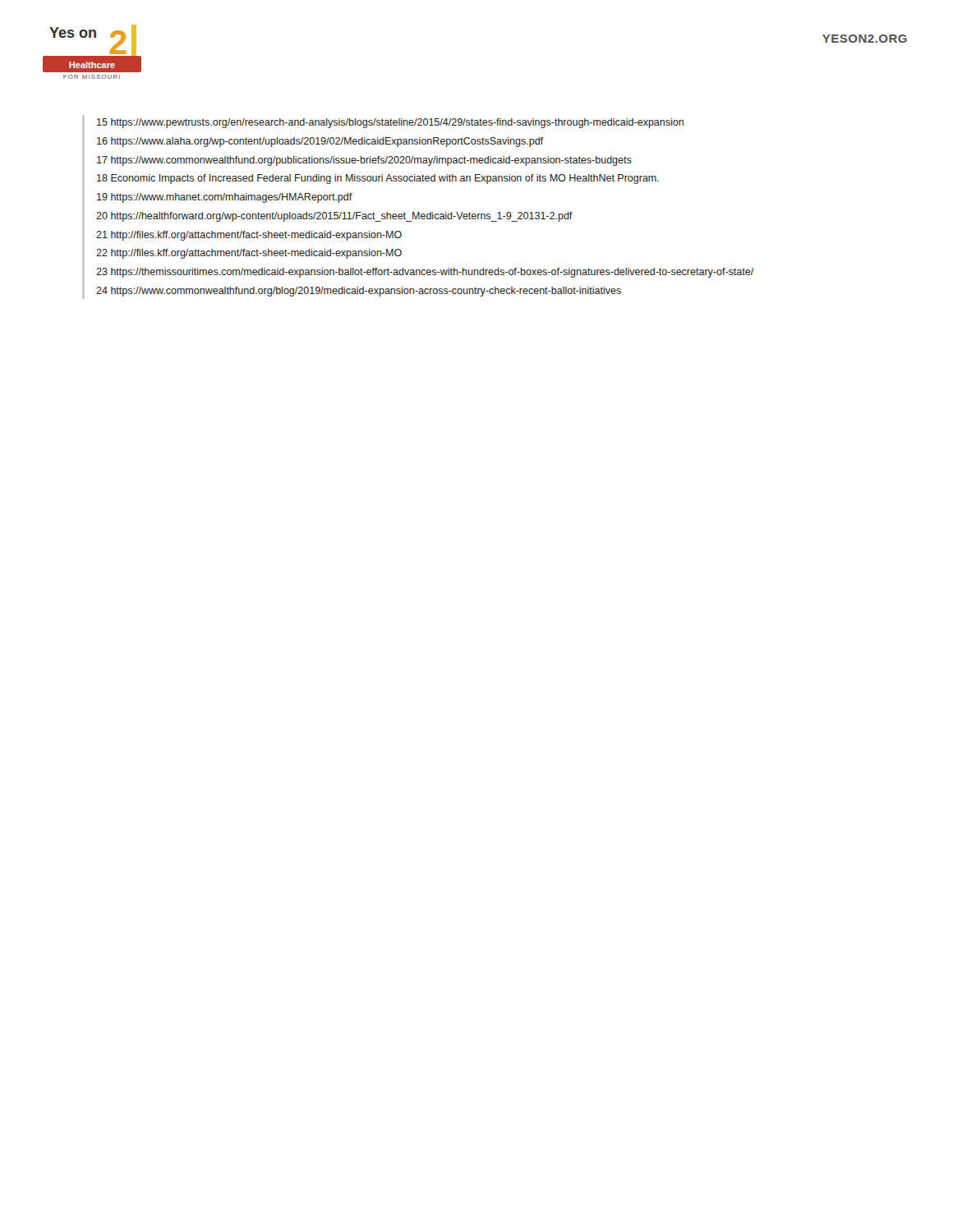The height and width of the screenshot is (1232, 953).
Task: Point to the text block starting "18 Economic Impacts of"
Action: pyautogui.click(x=378, y=178)
